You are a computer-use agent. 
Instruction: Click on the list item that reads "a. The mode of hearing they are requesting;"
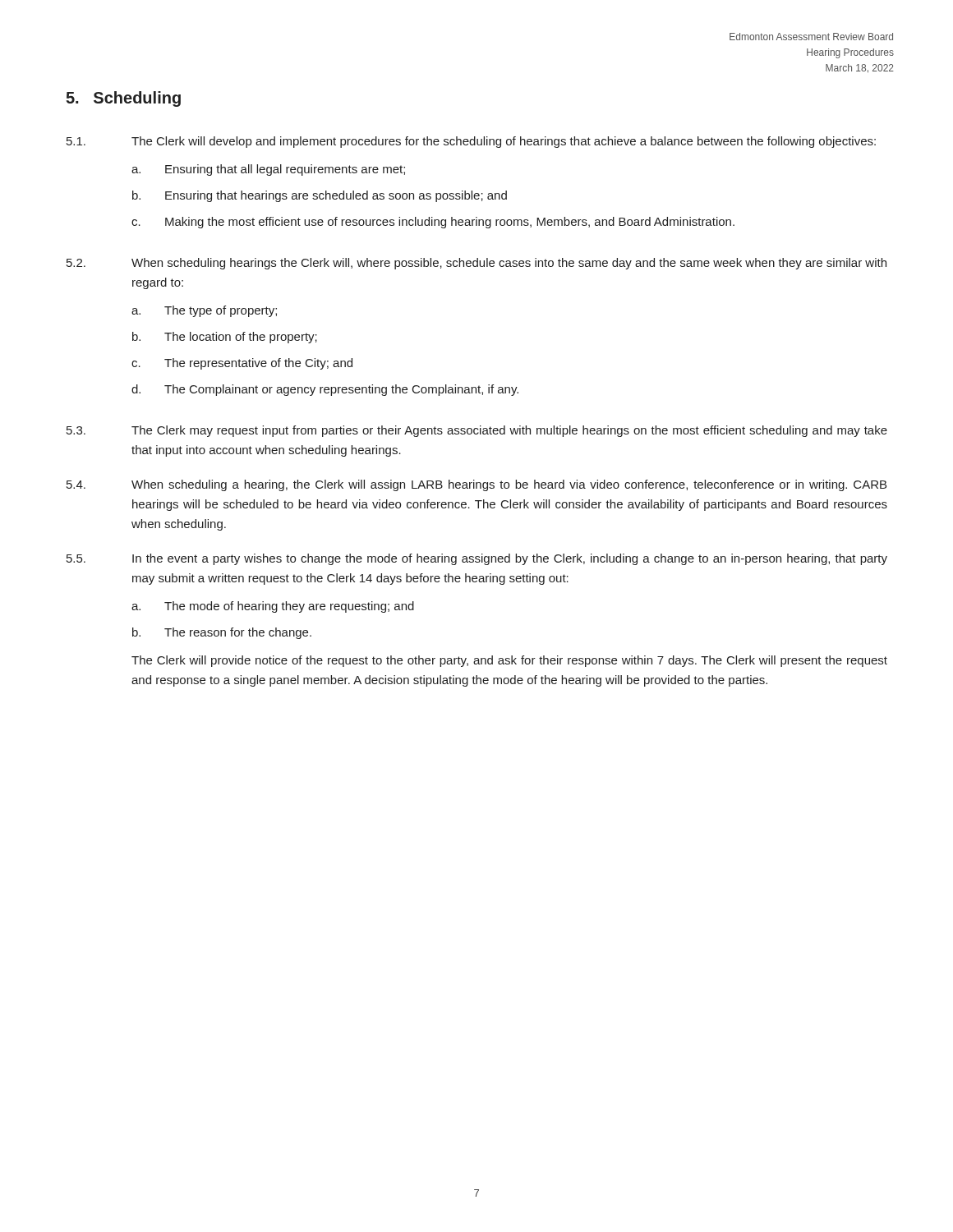[273, 607]
